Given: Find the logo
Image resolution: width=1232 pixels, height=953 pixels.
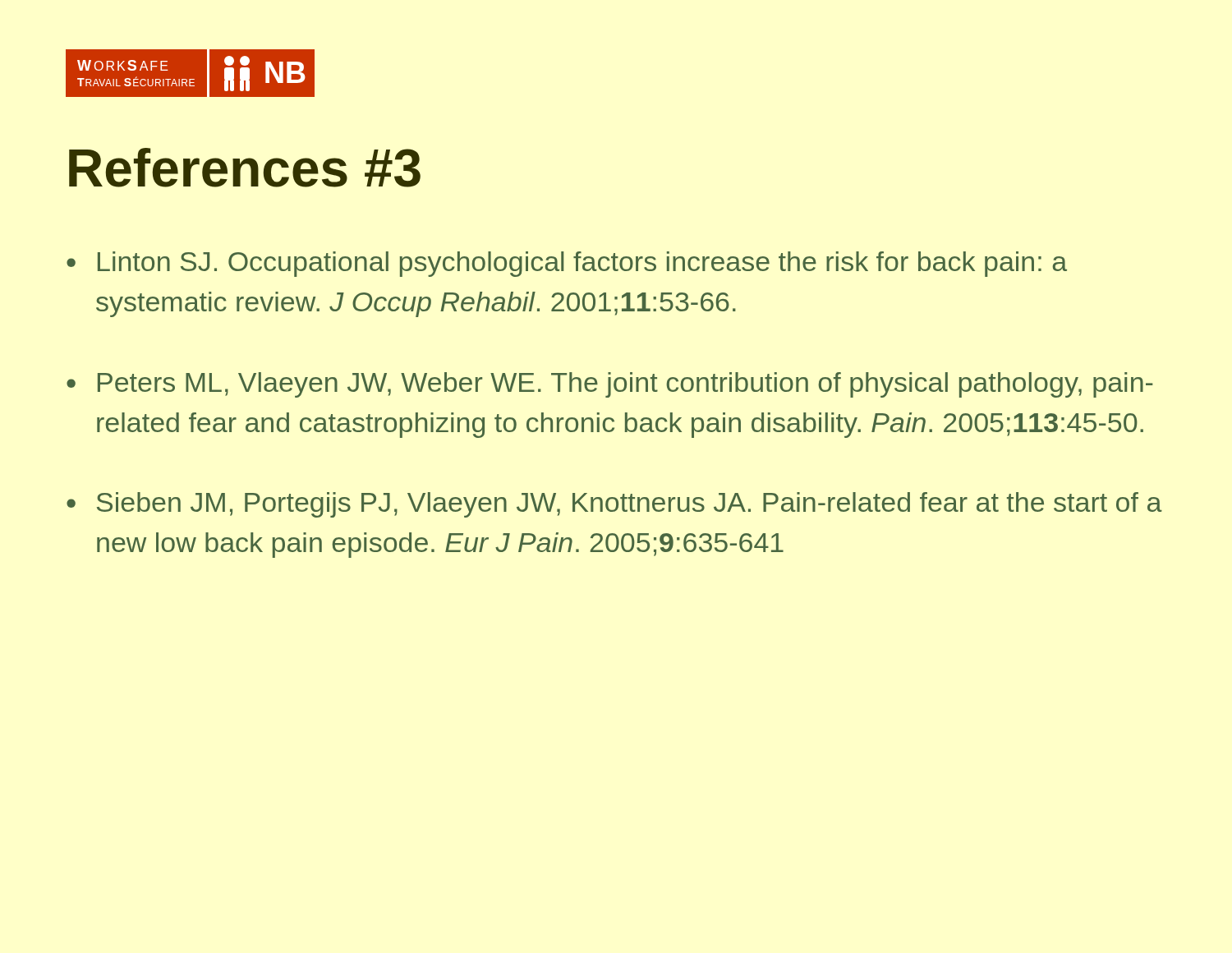Looking at the screenshot, I should click(190, 73).
